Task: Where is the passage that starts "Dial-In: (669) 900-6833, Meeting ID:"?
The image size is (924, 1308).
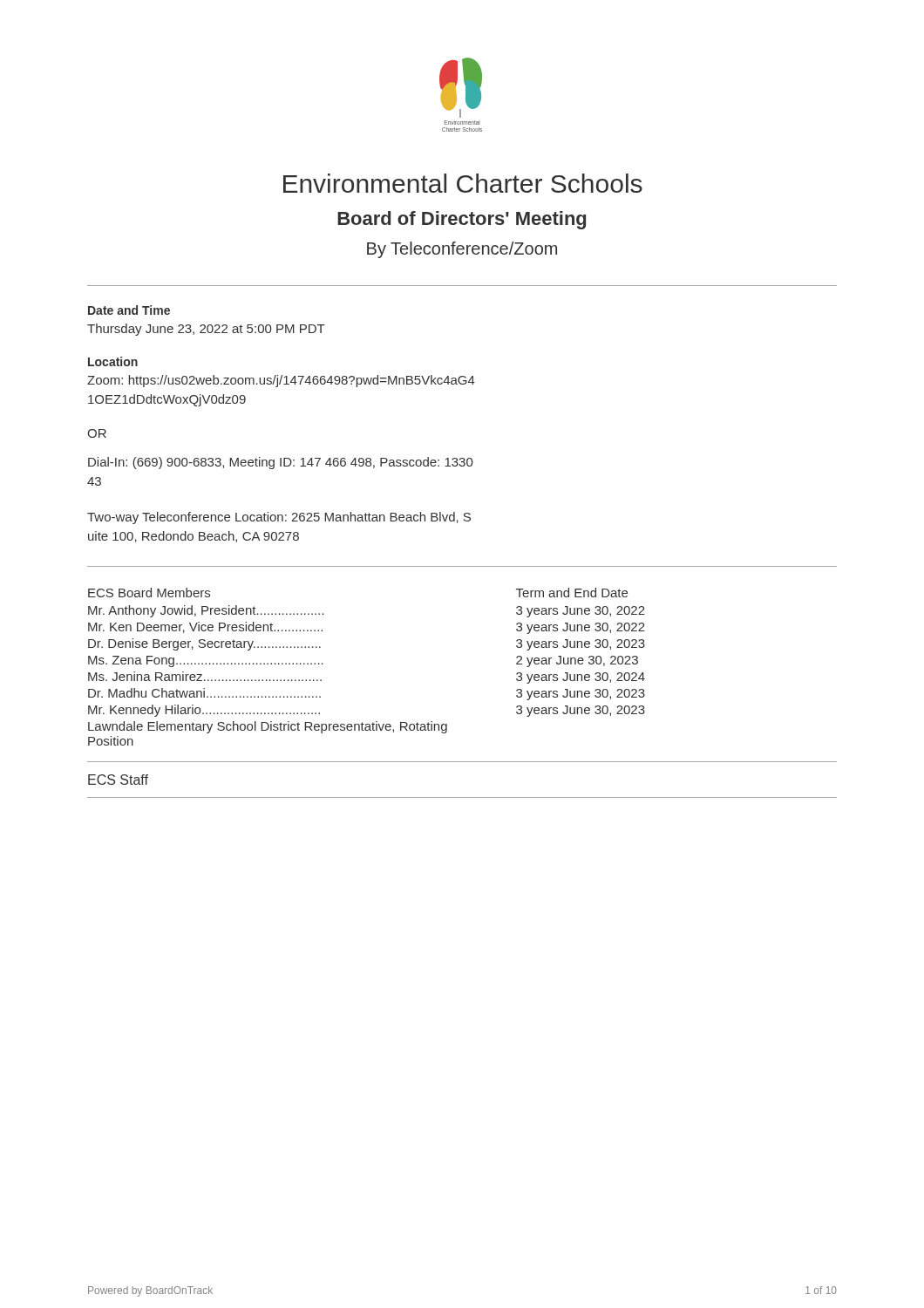Action: [462, 472]
